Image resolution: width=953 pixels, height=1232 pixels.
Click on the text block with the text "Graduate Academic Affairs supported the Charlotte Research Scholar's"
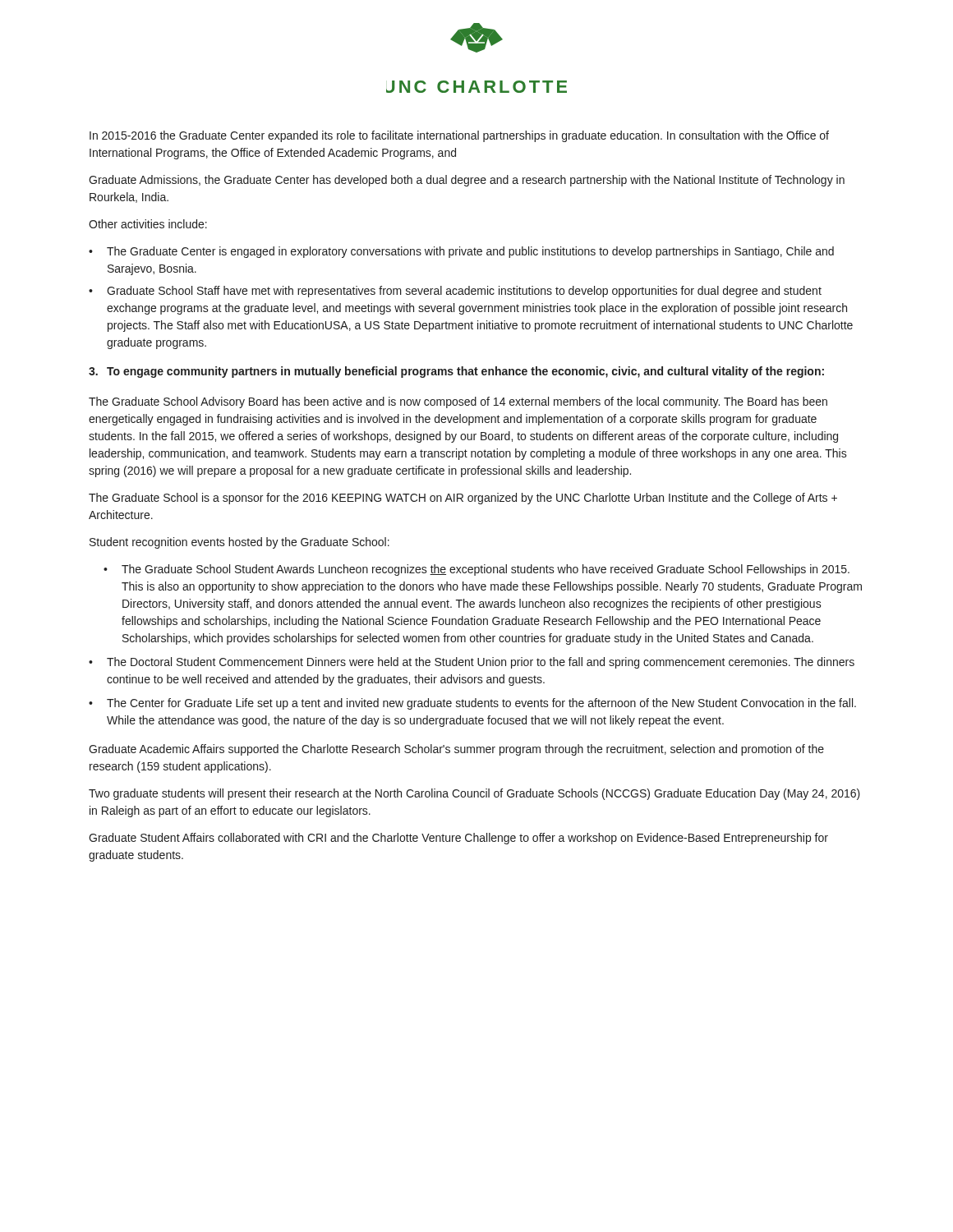[x=476, y=758]
